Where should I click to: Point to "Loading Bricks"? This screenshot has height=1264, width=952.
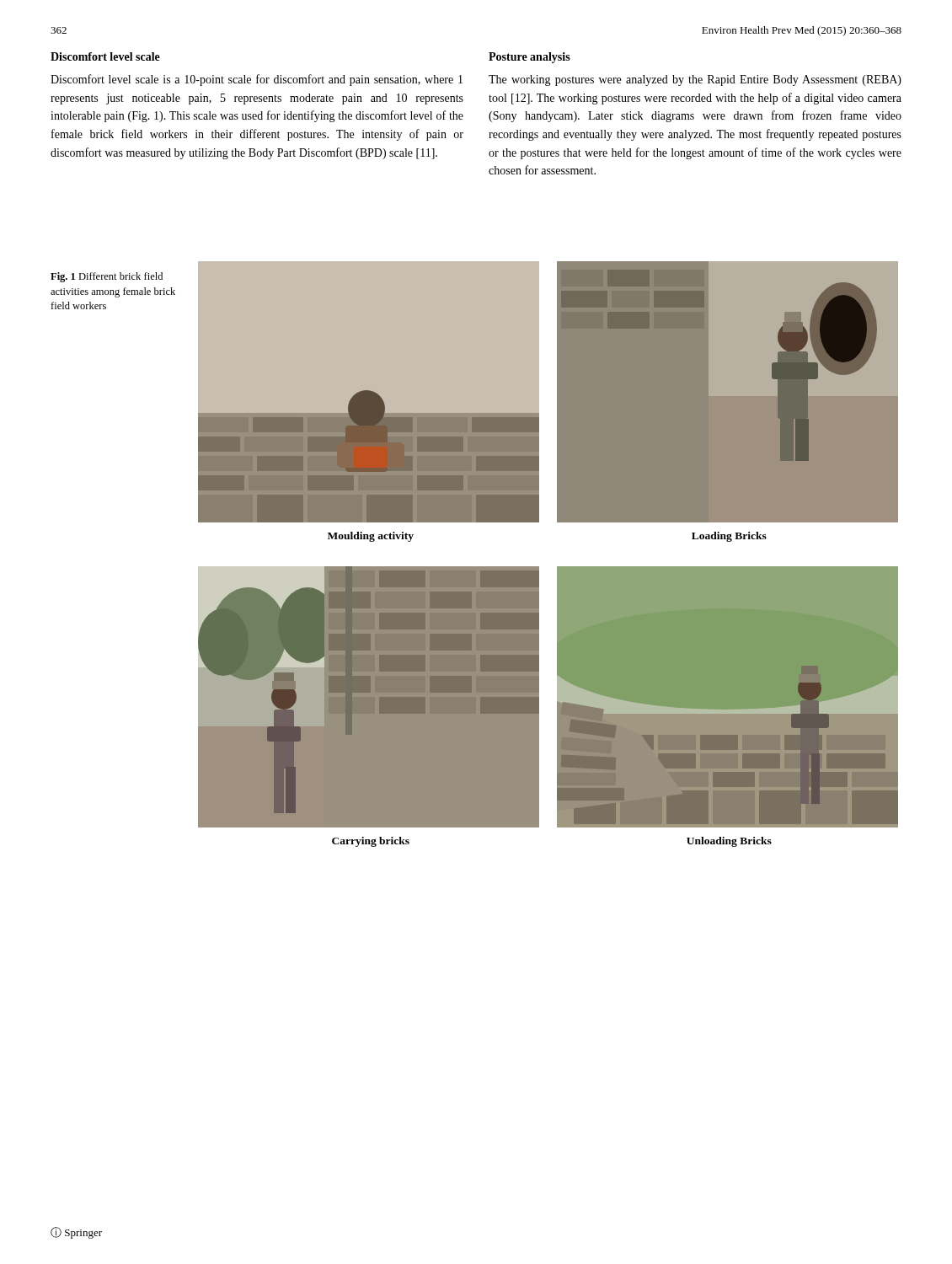tap(729, 536)
